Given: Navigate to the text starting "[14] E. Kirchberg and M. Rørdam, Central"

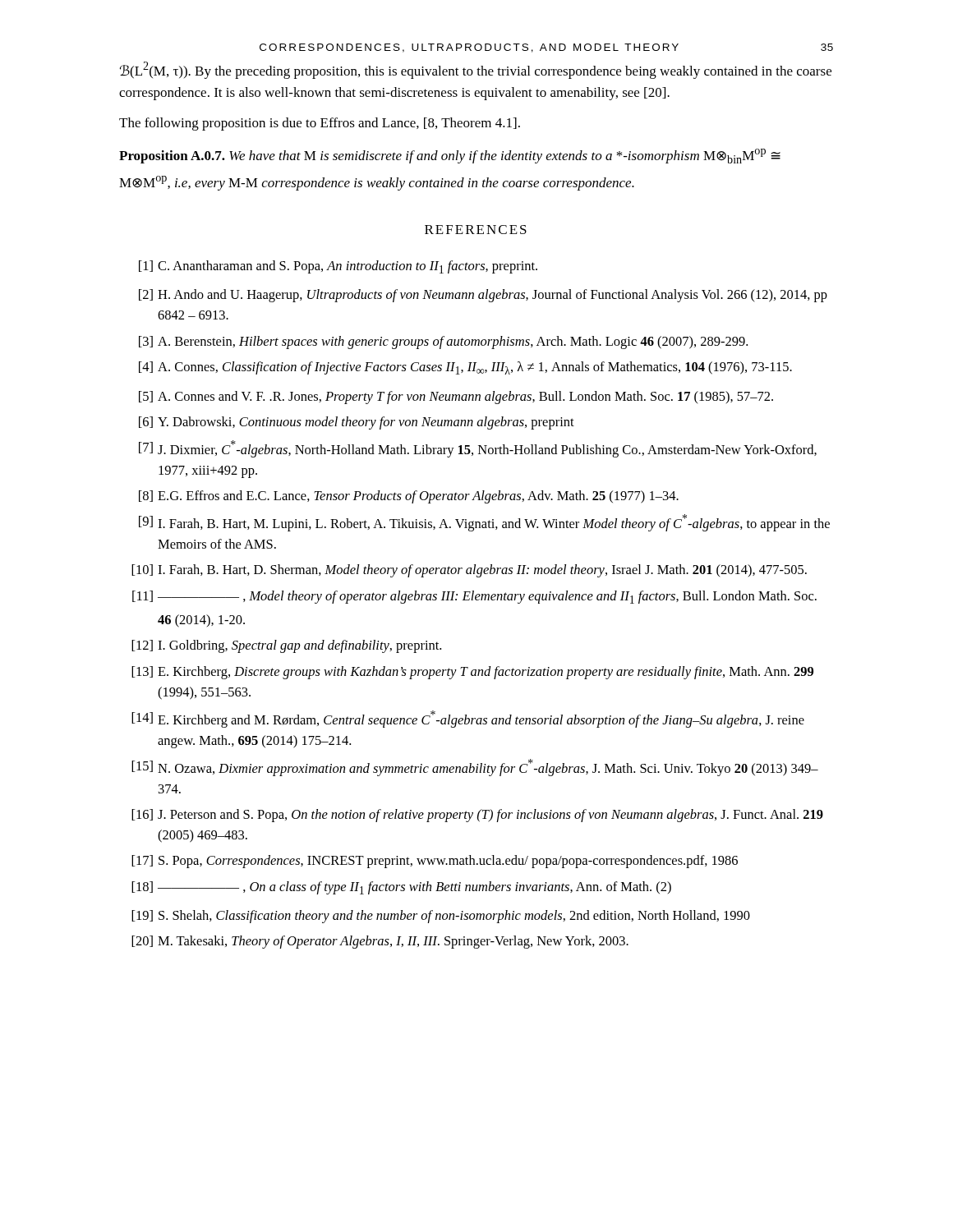Looking at the screenshot, I should point(476,729).
